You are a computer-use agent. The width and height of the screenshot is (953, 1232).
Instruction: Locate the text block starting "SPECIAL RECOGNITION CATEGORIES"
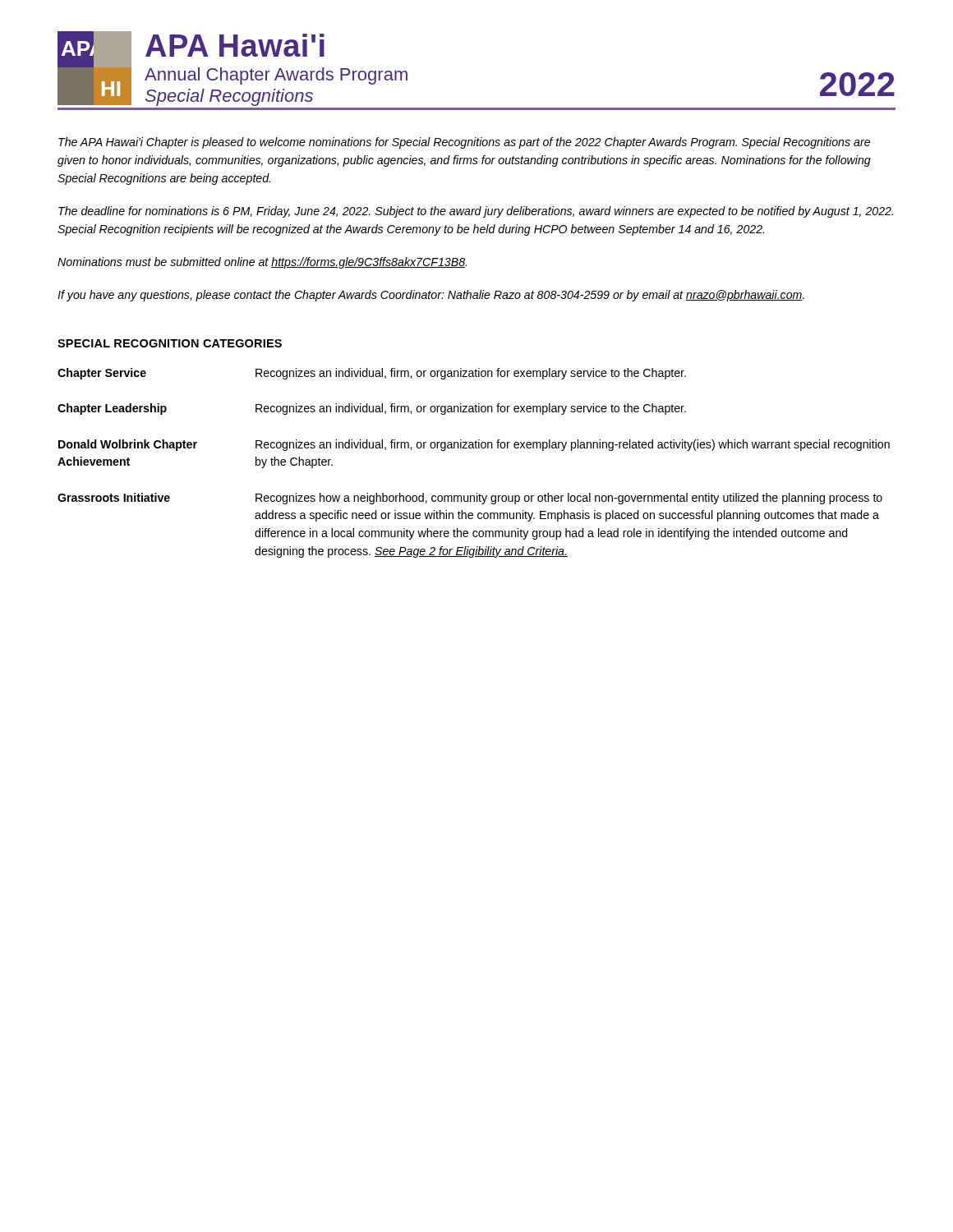(170, 343)
